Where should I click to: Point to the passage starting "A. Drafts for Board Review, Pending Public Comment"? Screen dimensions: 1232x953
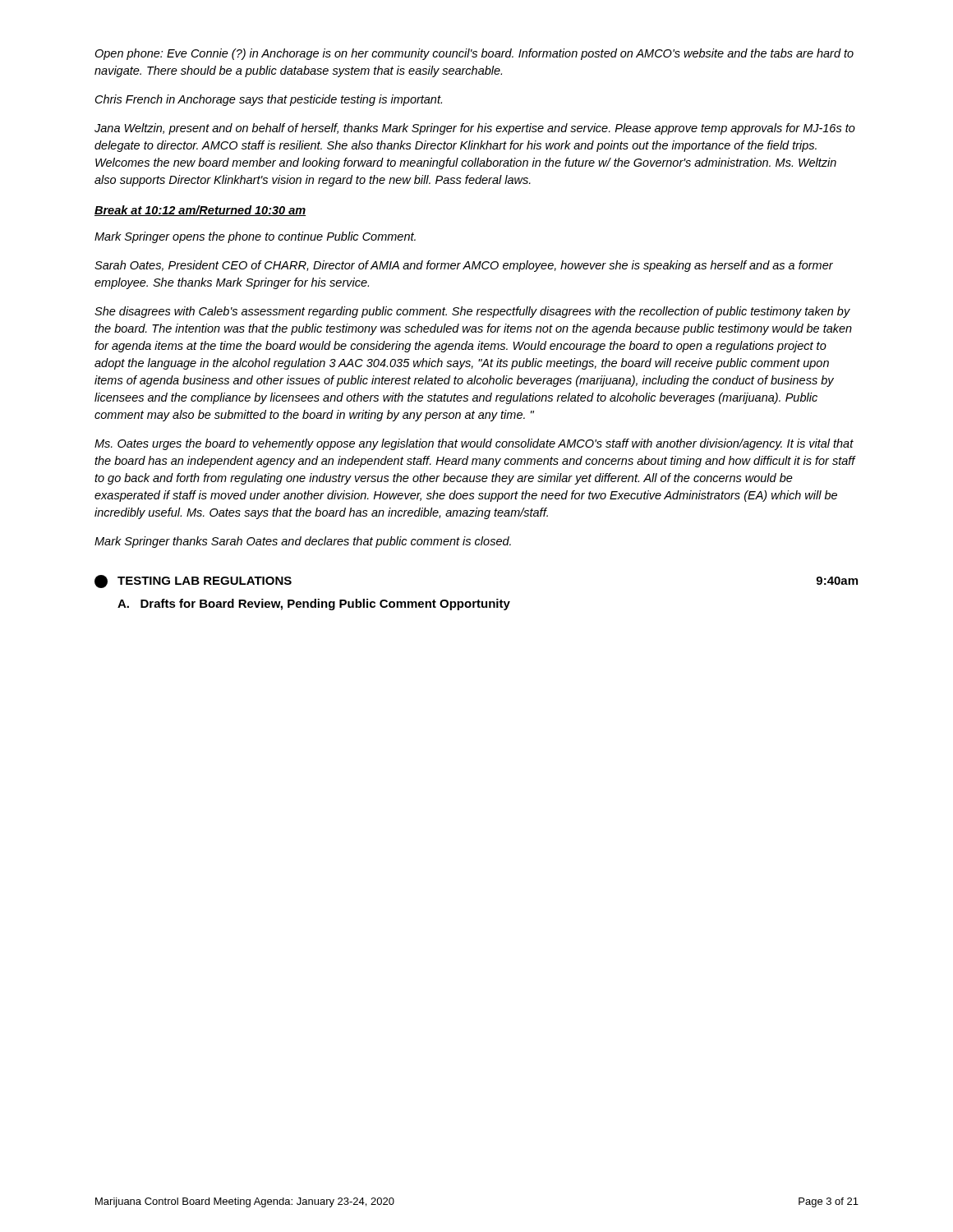click(x=488, y=604)
